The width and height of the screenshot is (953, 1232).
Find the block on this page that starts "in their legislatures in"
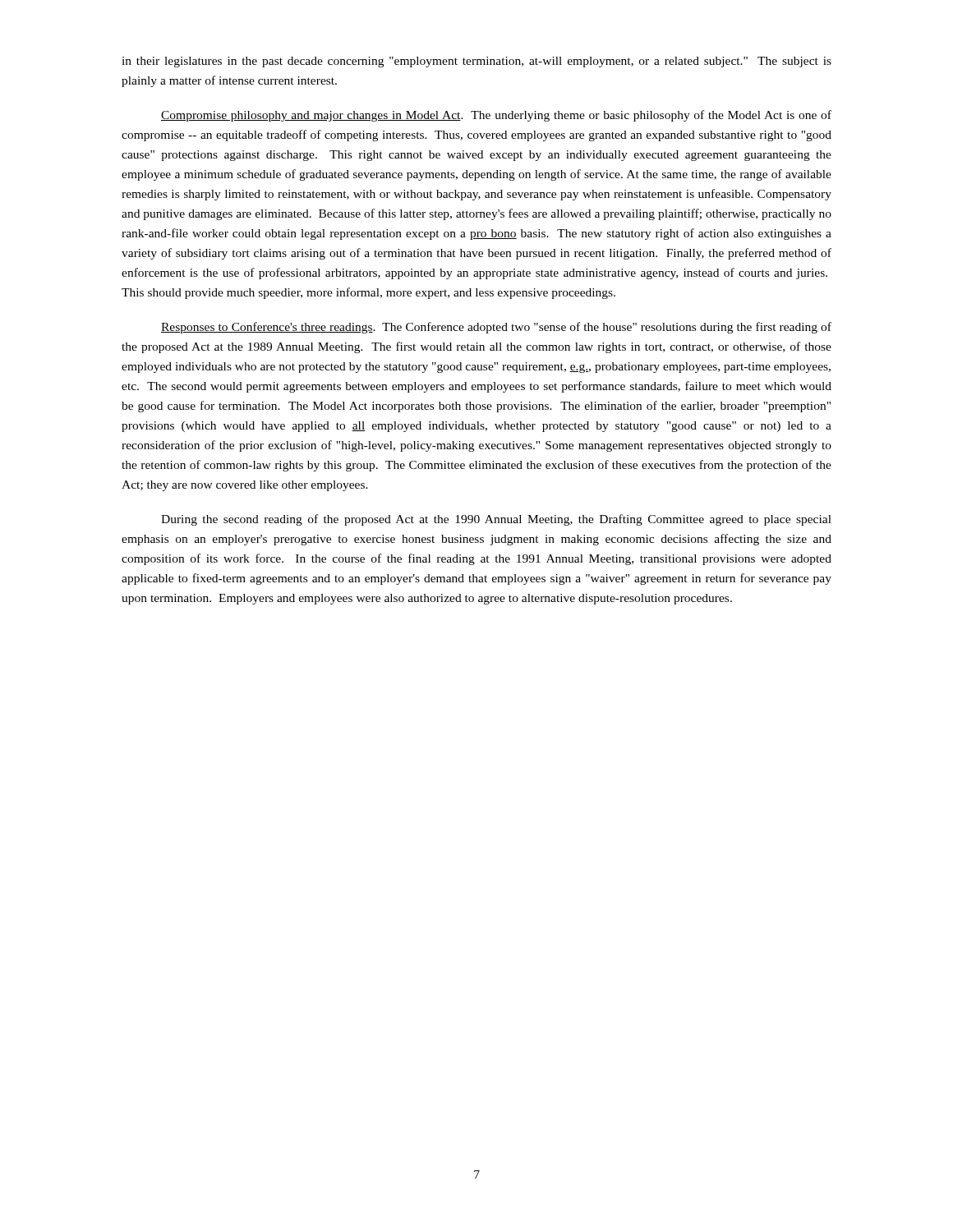tap(476, 71)
